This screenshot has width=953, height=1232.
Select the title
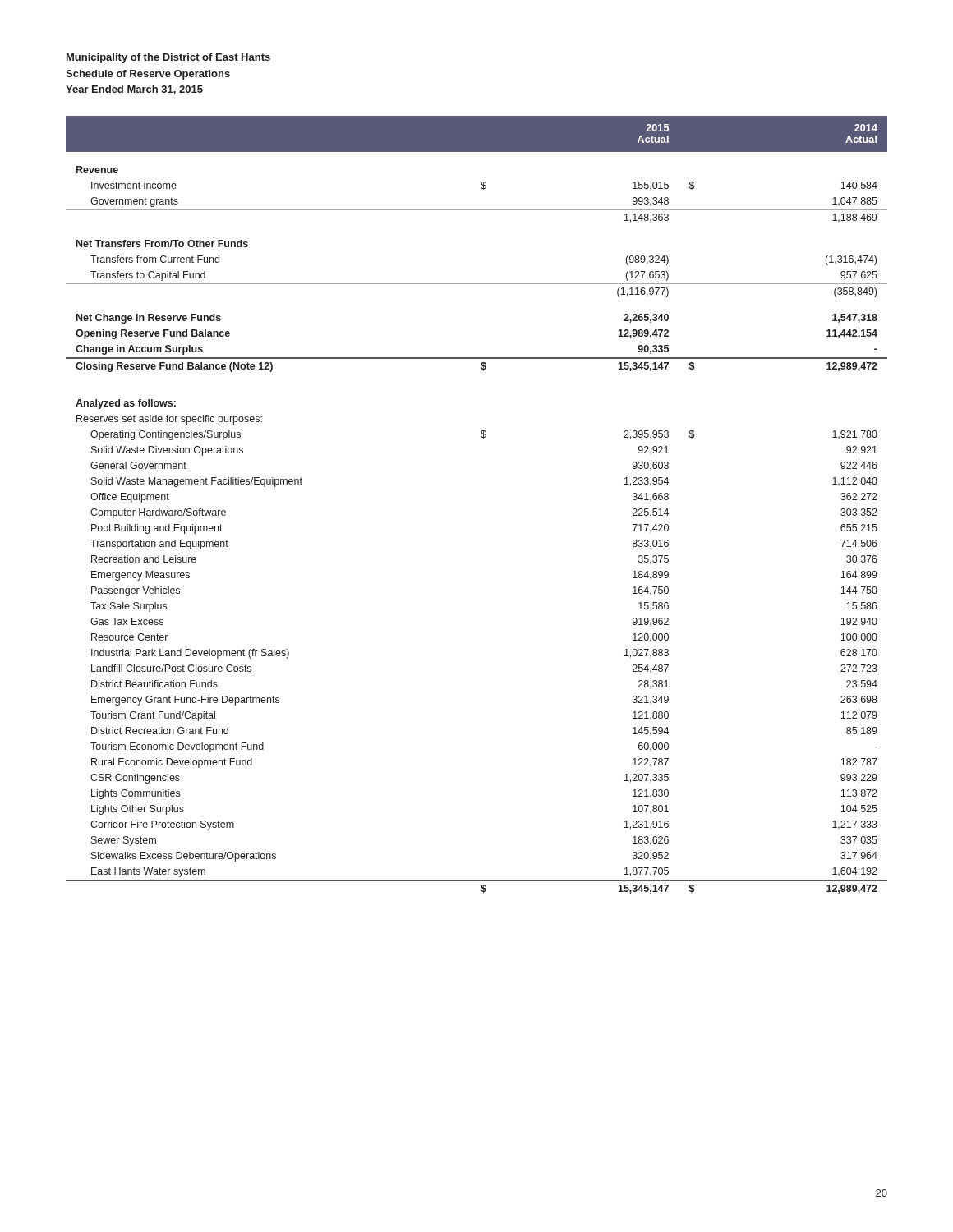(476, 73)
